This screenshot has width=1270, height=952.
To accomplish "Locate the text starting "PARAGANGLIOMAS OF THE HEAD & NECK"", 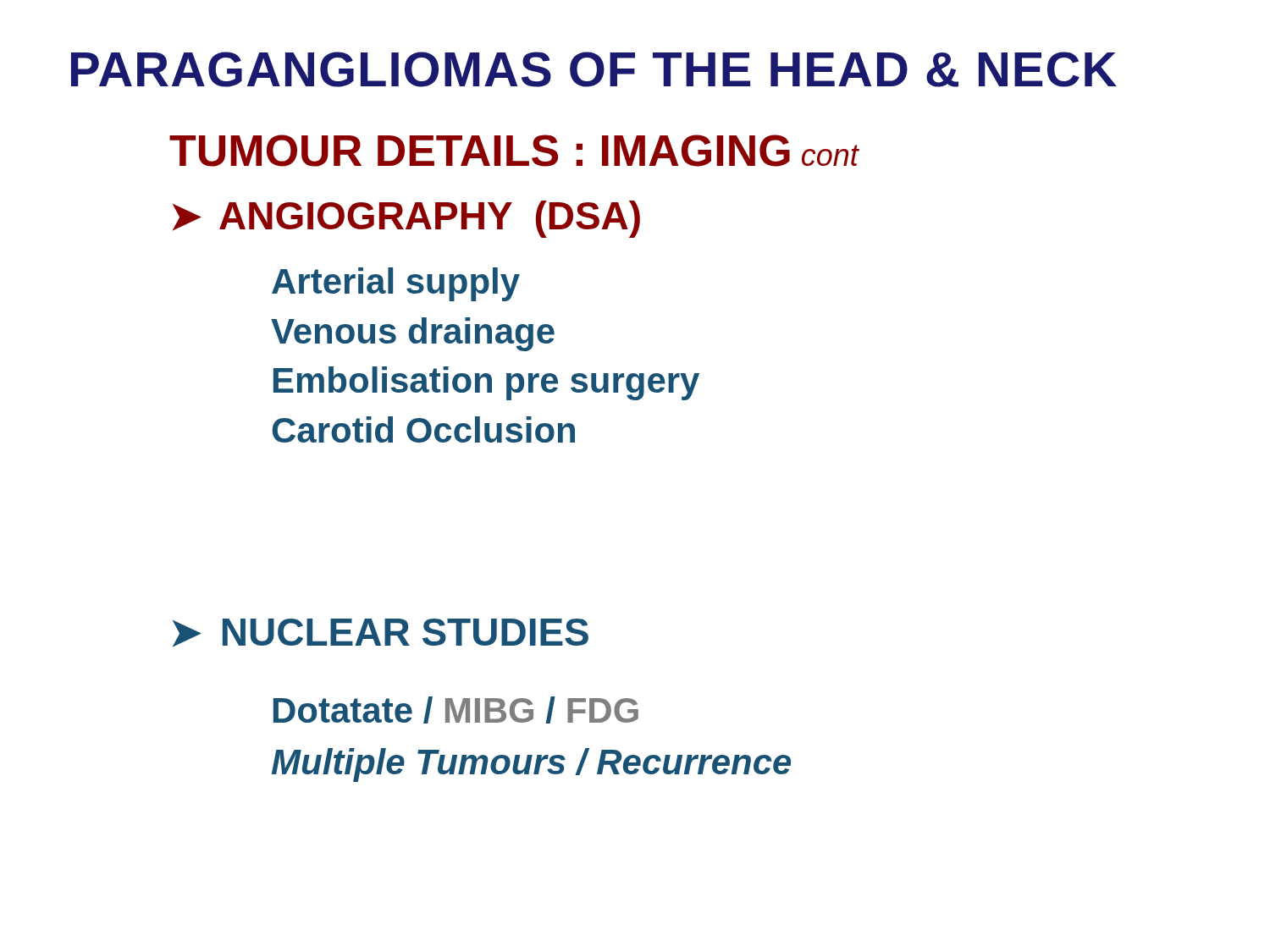I will coord(593,69).
